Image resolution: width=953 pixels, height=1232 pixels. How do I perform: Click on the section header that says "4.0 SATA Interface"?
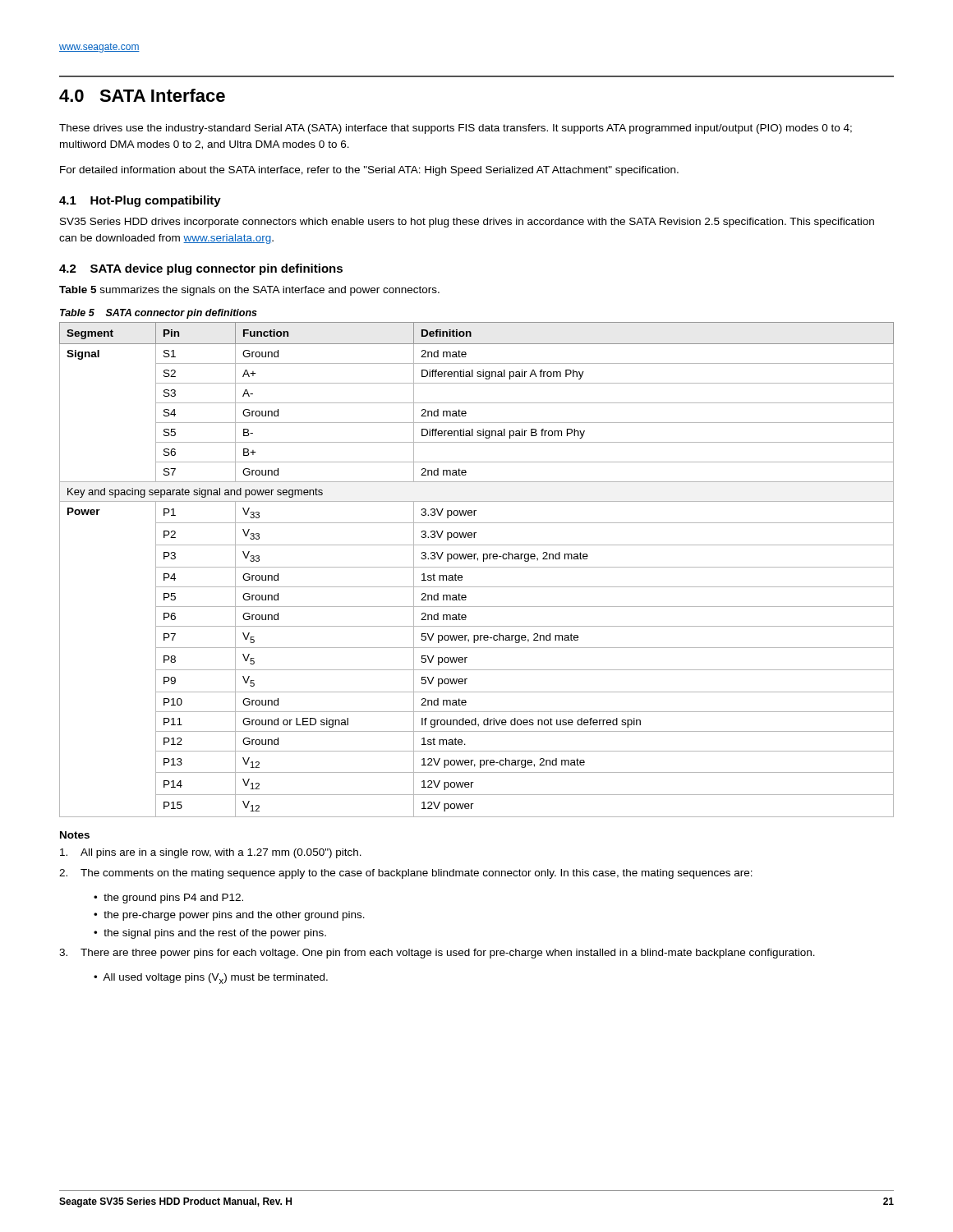[142, 95]
